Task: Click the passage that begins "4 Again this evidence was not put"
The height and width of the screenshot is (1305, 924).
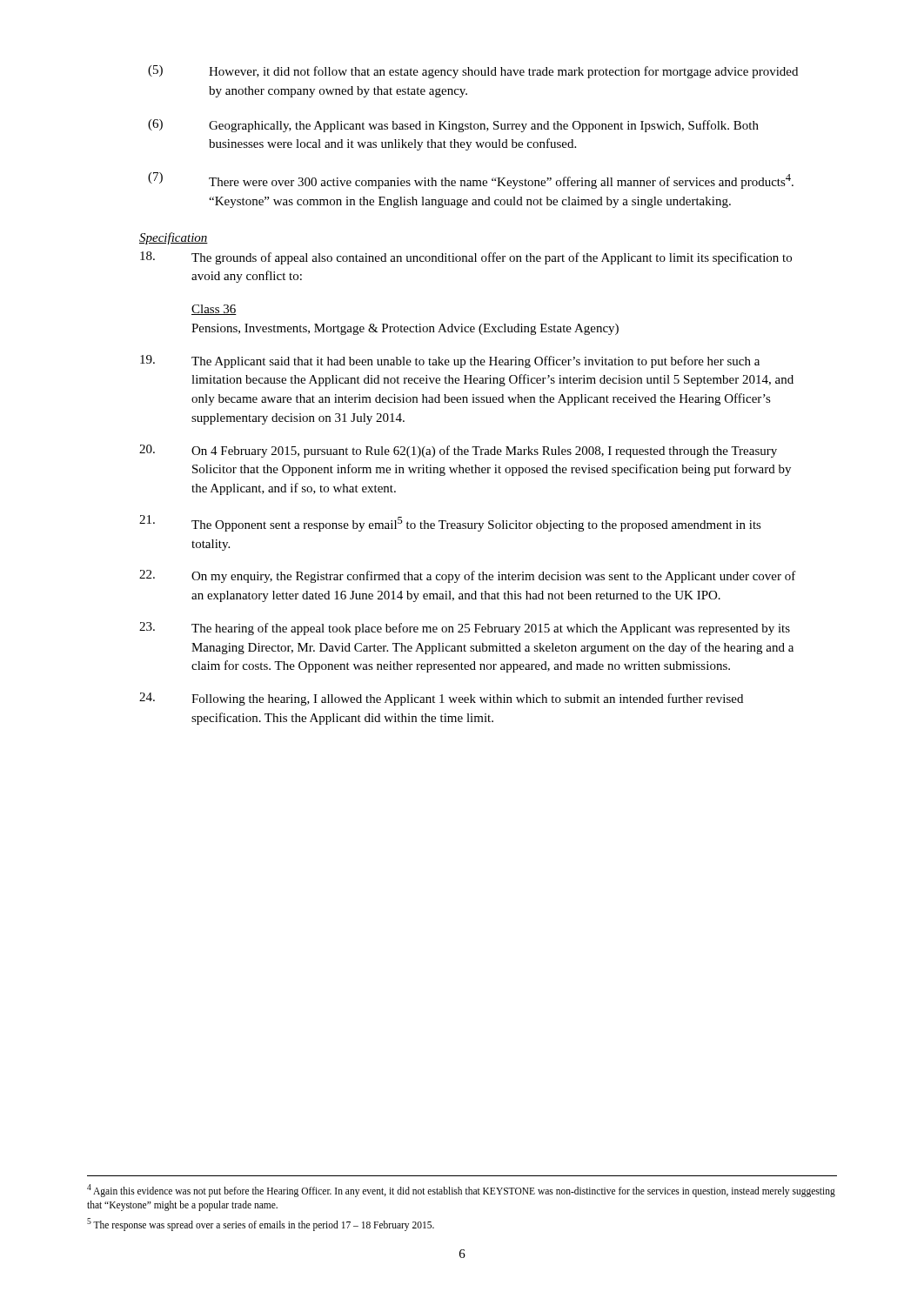Action: 461,1196
